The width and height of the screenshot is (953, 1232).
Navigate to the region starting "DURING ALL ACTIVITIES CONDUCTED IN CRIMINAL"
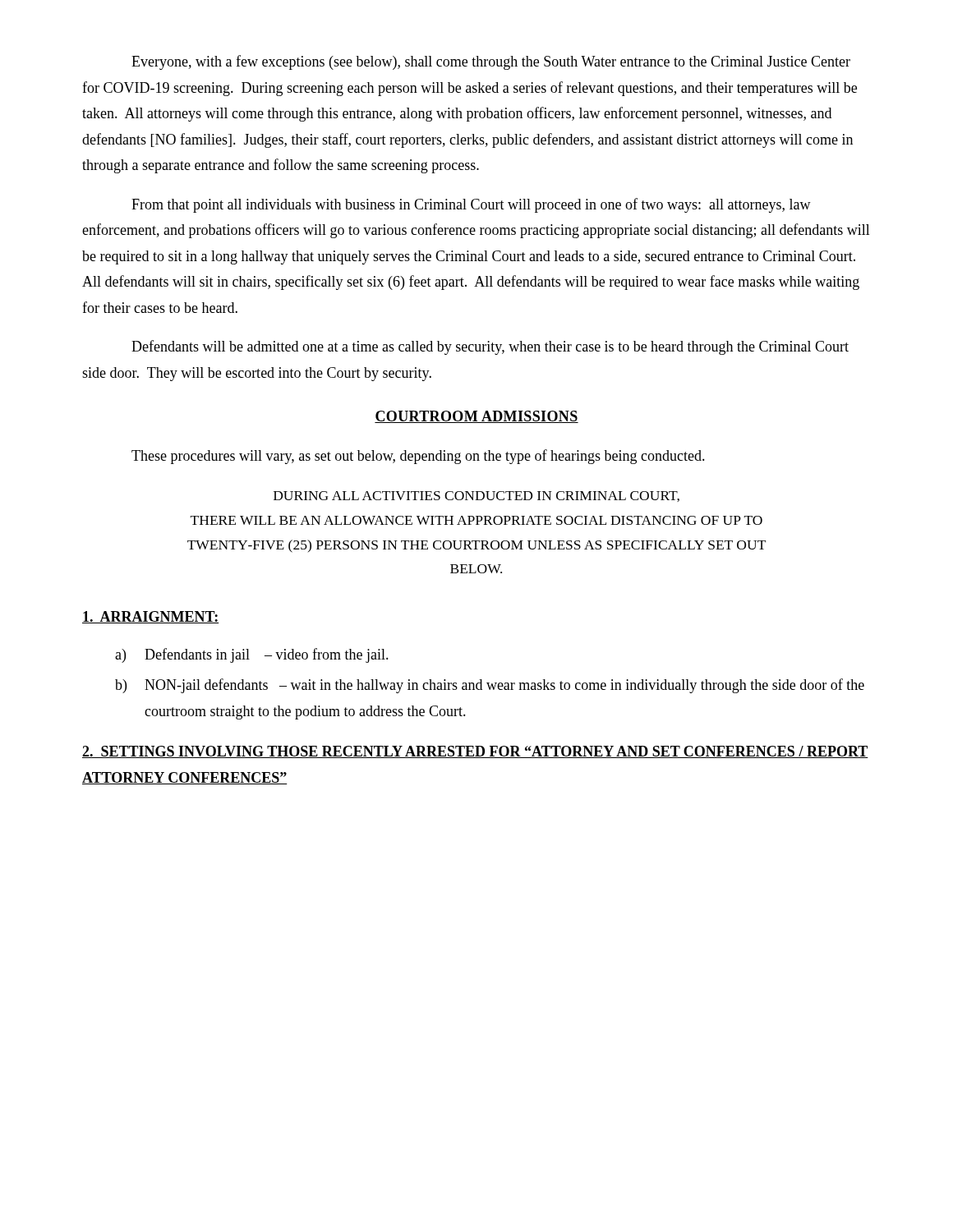point(476,532)
